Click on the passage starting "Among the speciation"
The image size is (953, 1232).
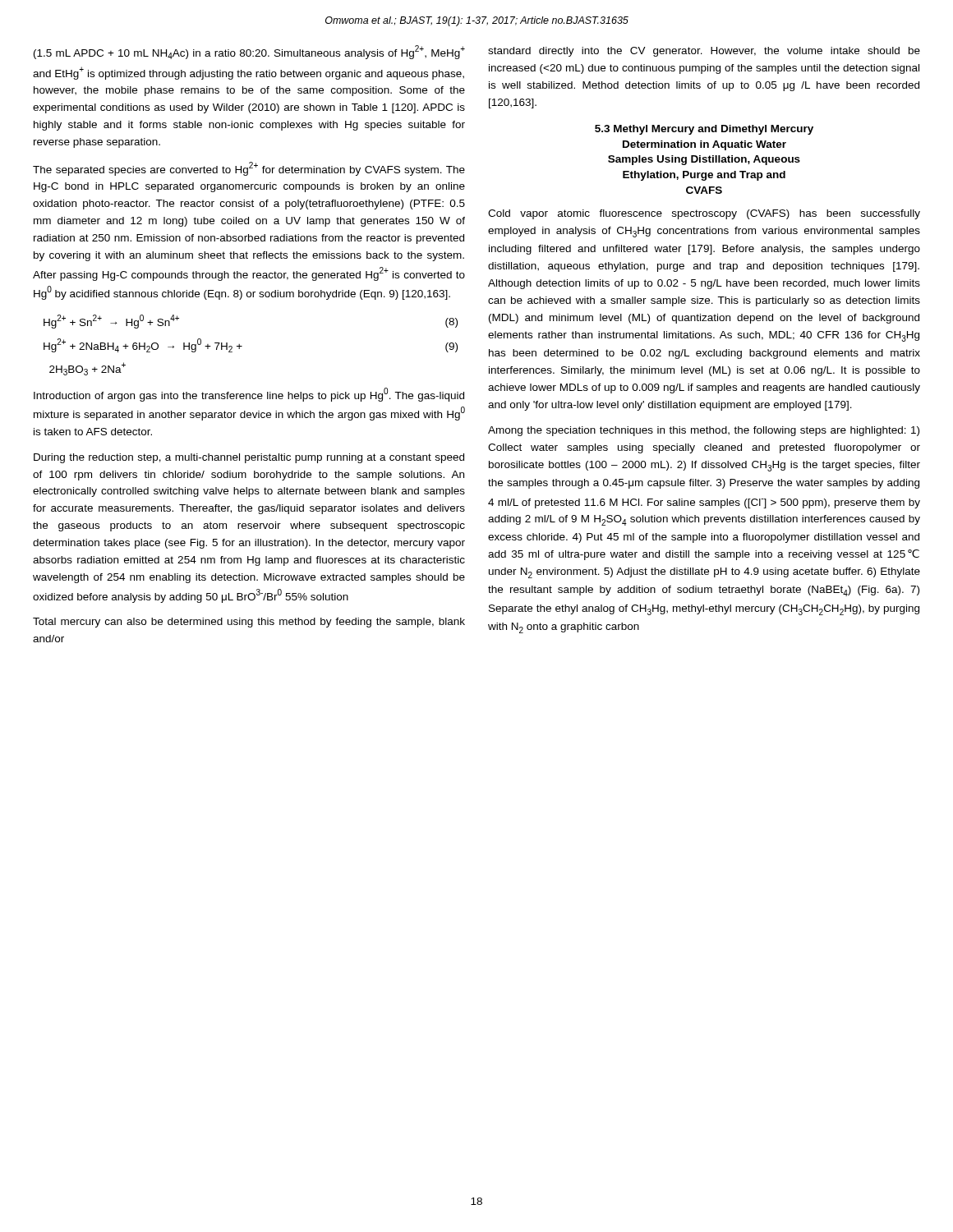(x=704, y=529)
